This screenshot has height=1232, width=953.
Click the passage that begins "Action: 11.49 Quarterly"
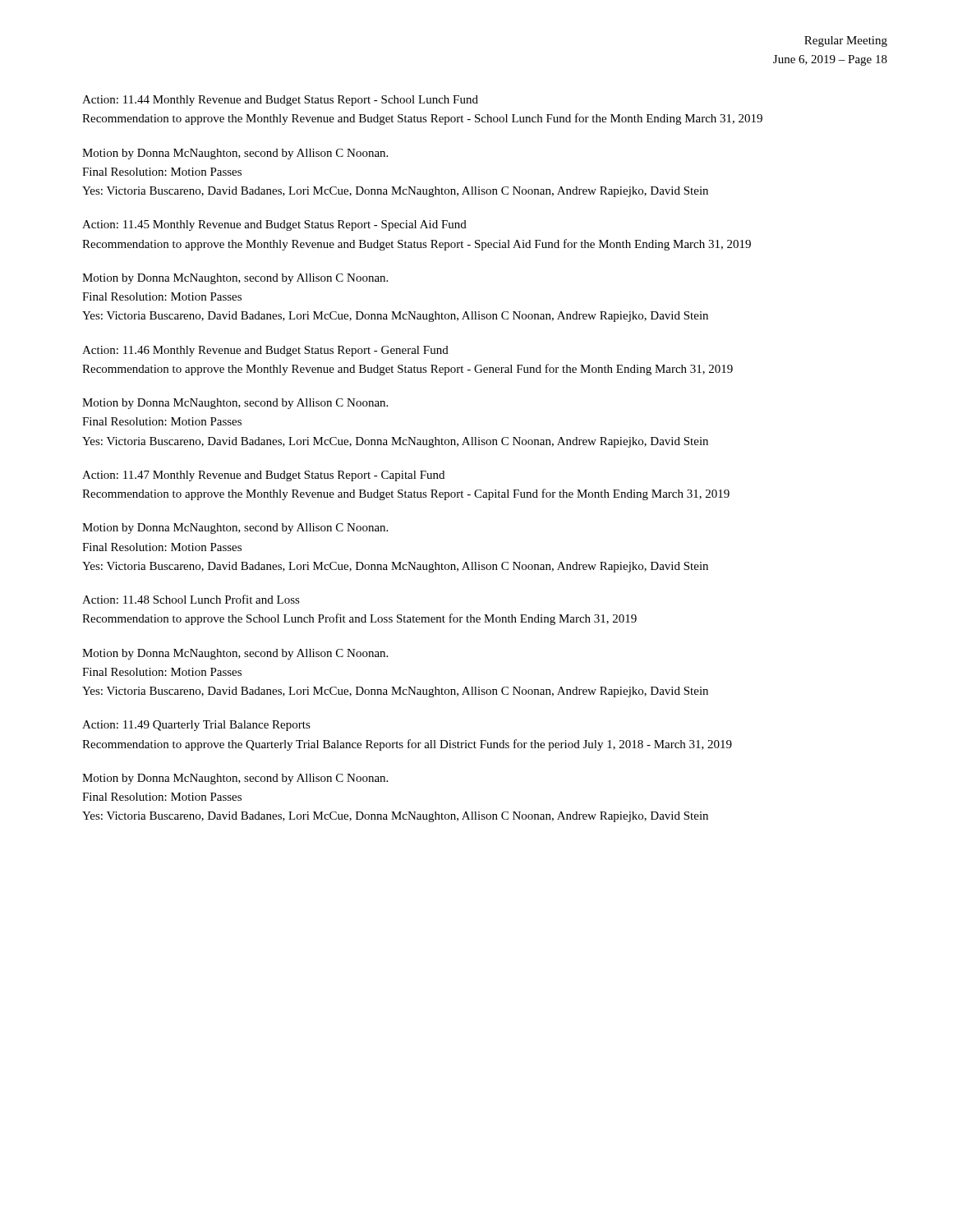tap(407, 734)
